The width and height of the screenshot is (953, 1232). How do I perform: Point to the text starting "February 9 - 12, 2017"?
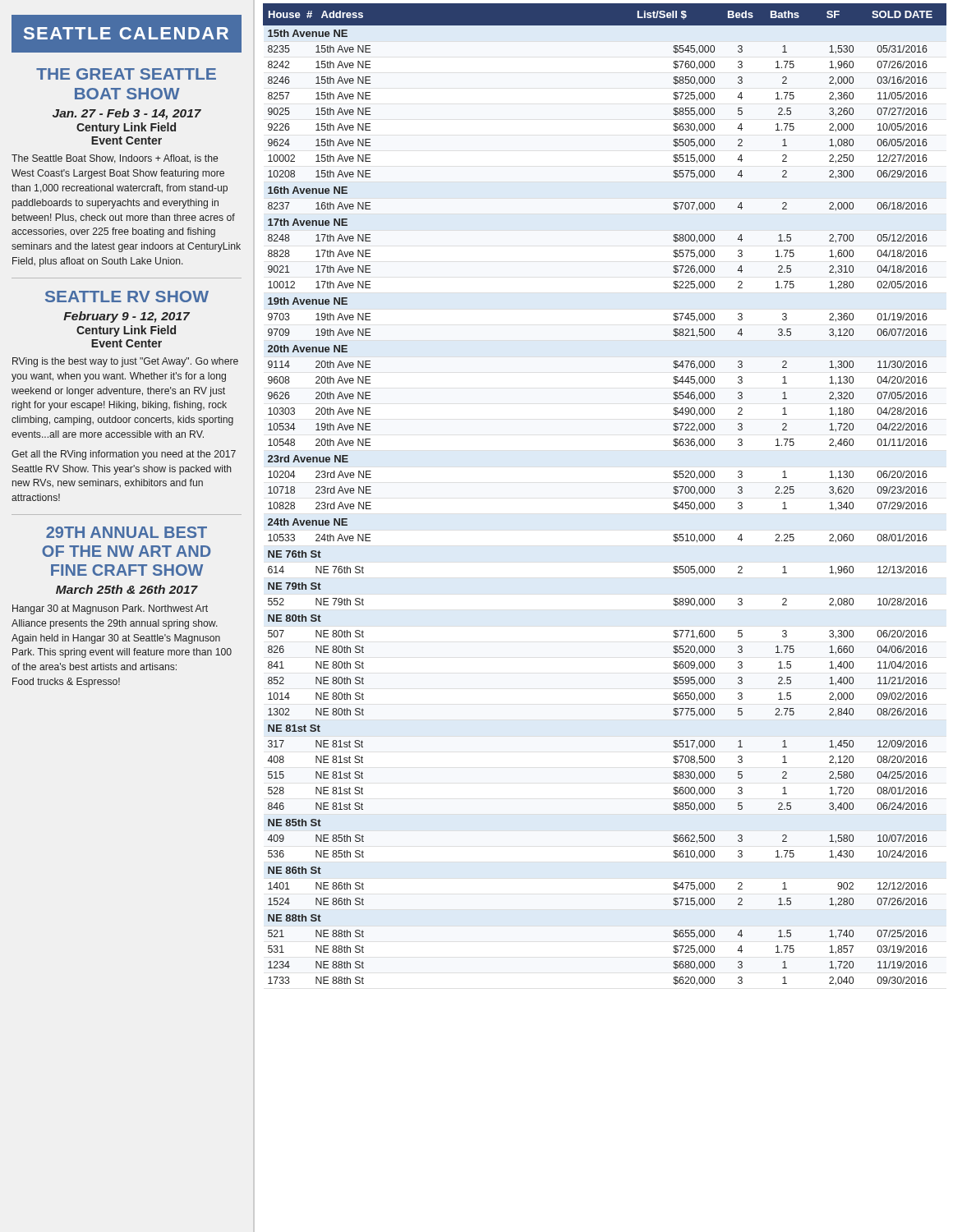[127, 329]
